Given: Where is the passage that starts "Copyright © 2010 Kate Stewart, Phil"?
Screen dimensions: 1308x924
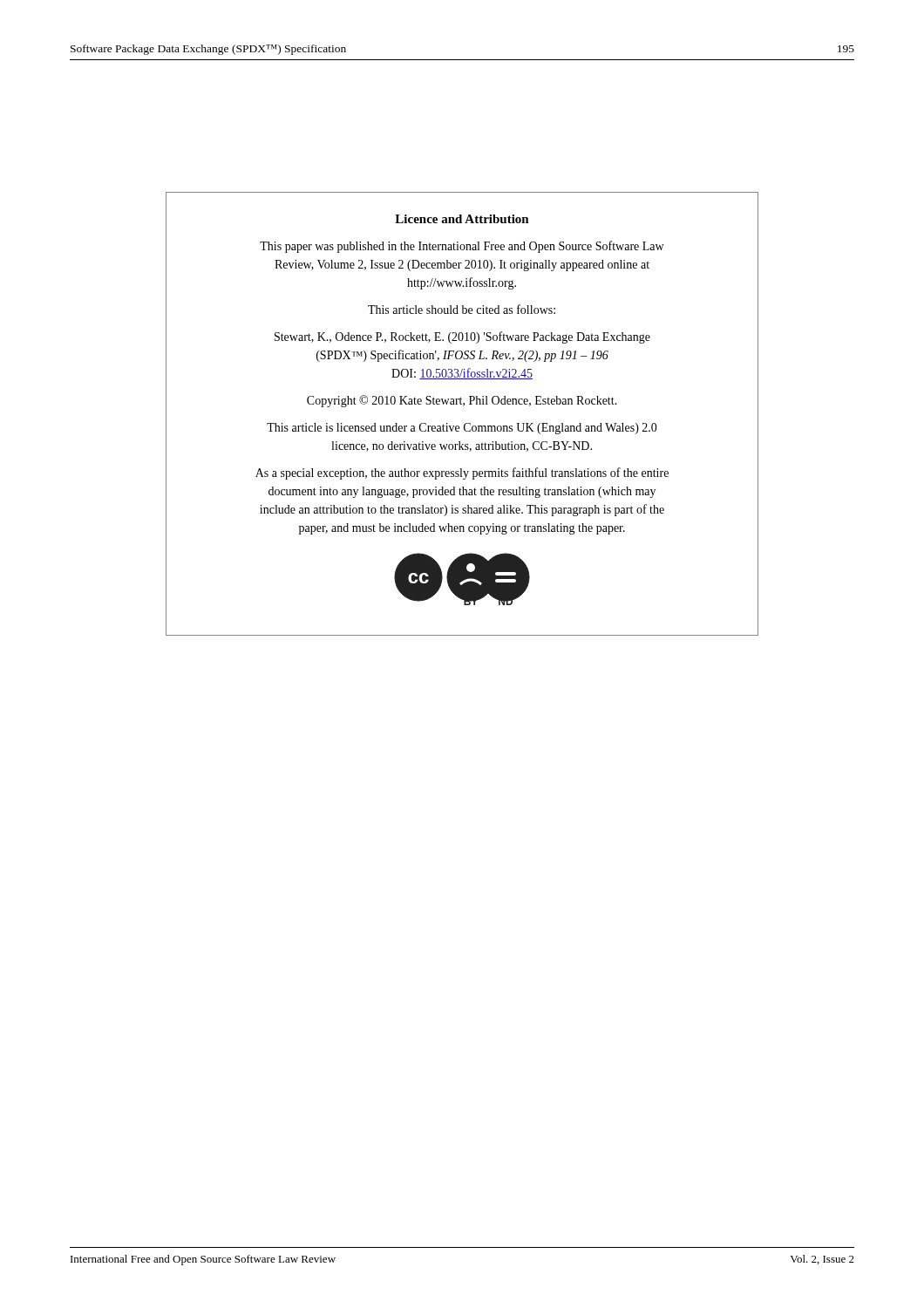Looking at the screenshot, I should 462,401.
